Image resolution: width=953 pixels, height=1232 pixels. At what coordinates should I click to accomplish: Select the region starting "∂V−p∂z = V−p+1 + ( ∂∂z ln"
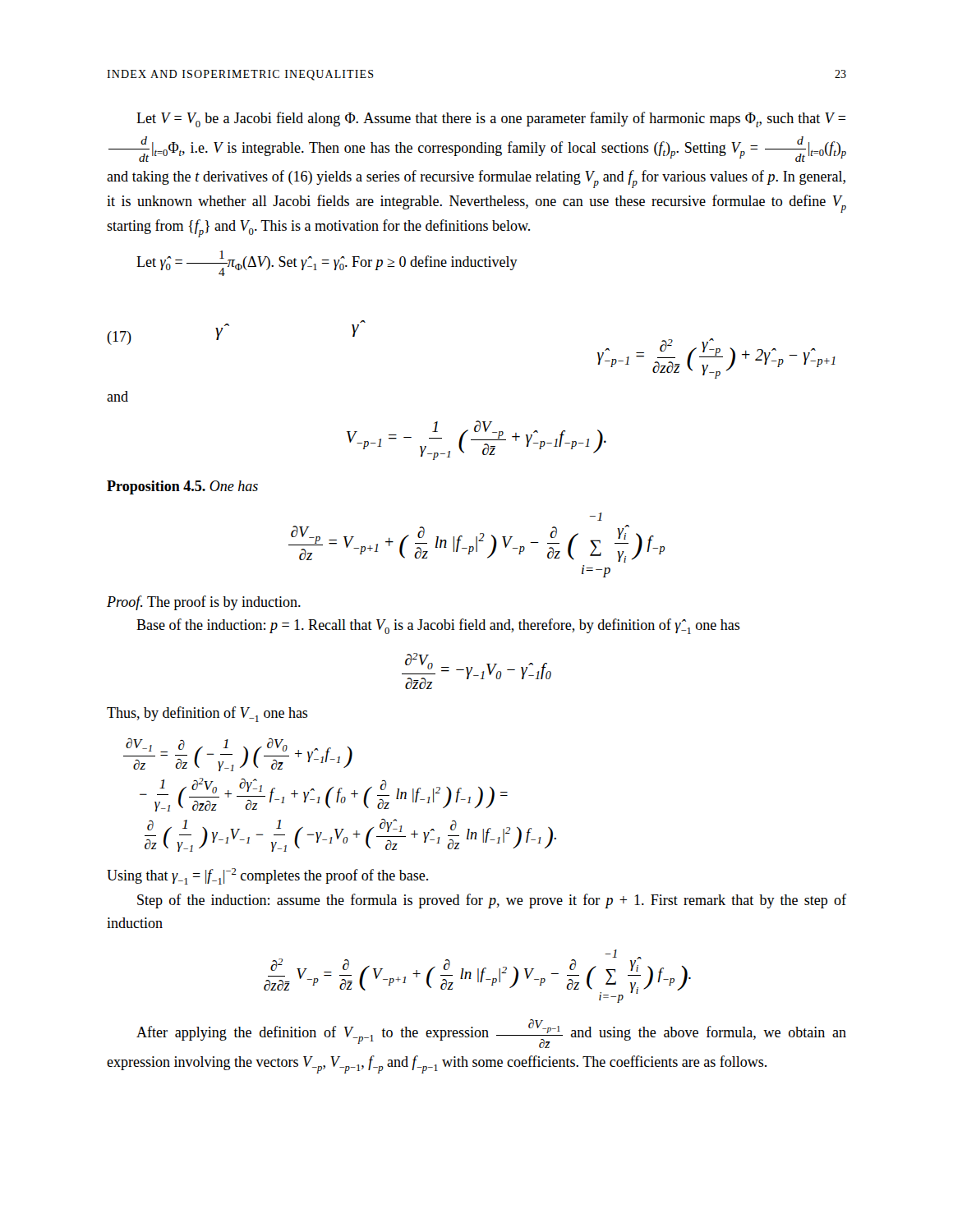(476, 543)
